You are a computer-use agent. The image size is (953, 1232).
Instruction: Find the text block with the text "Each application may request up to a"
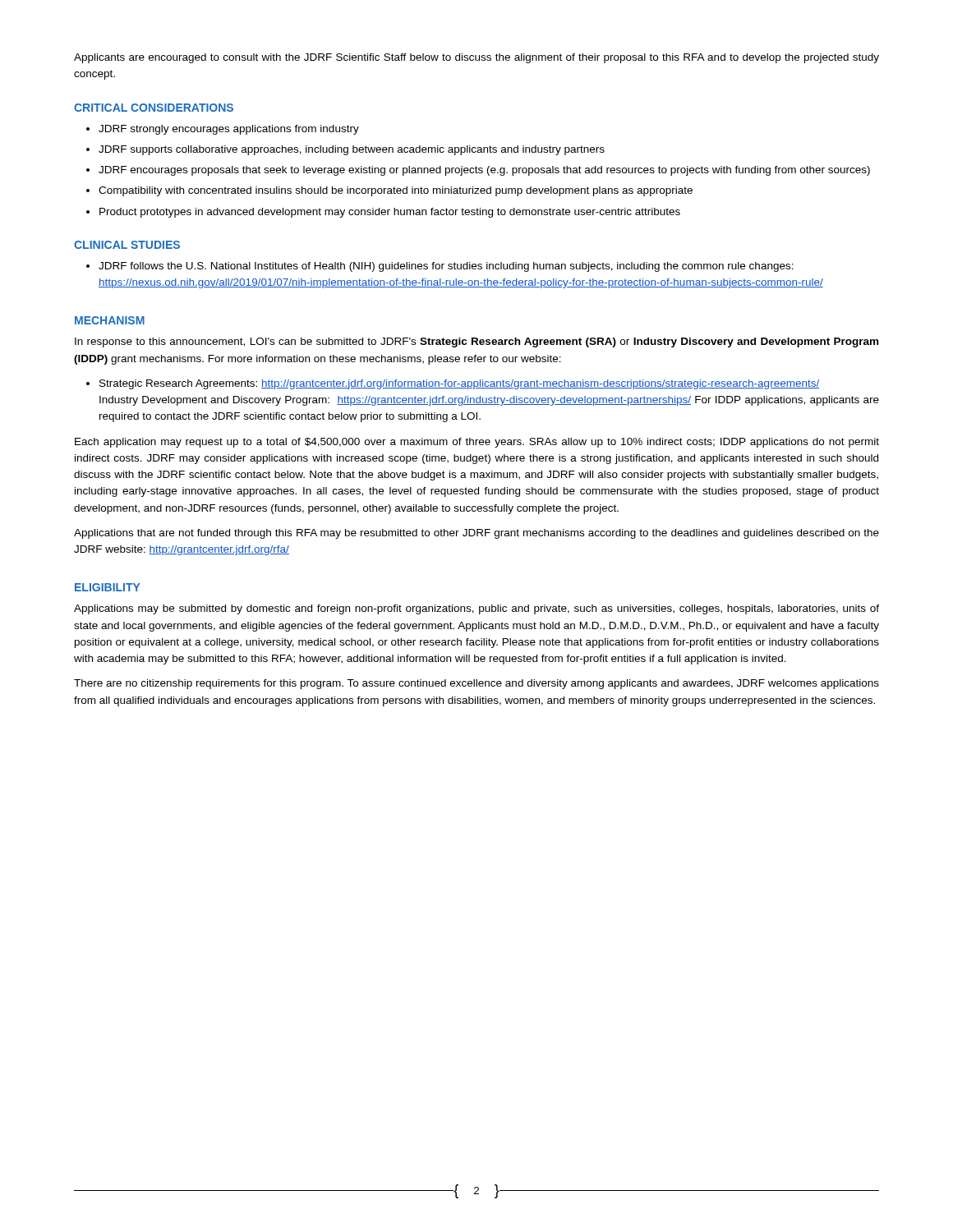[476, 474]
